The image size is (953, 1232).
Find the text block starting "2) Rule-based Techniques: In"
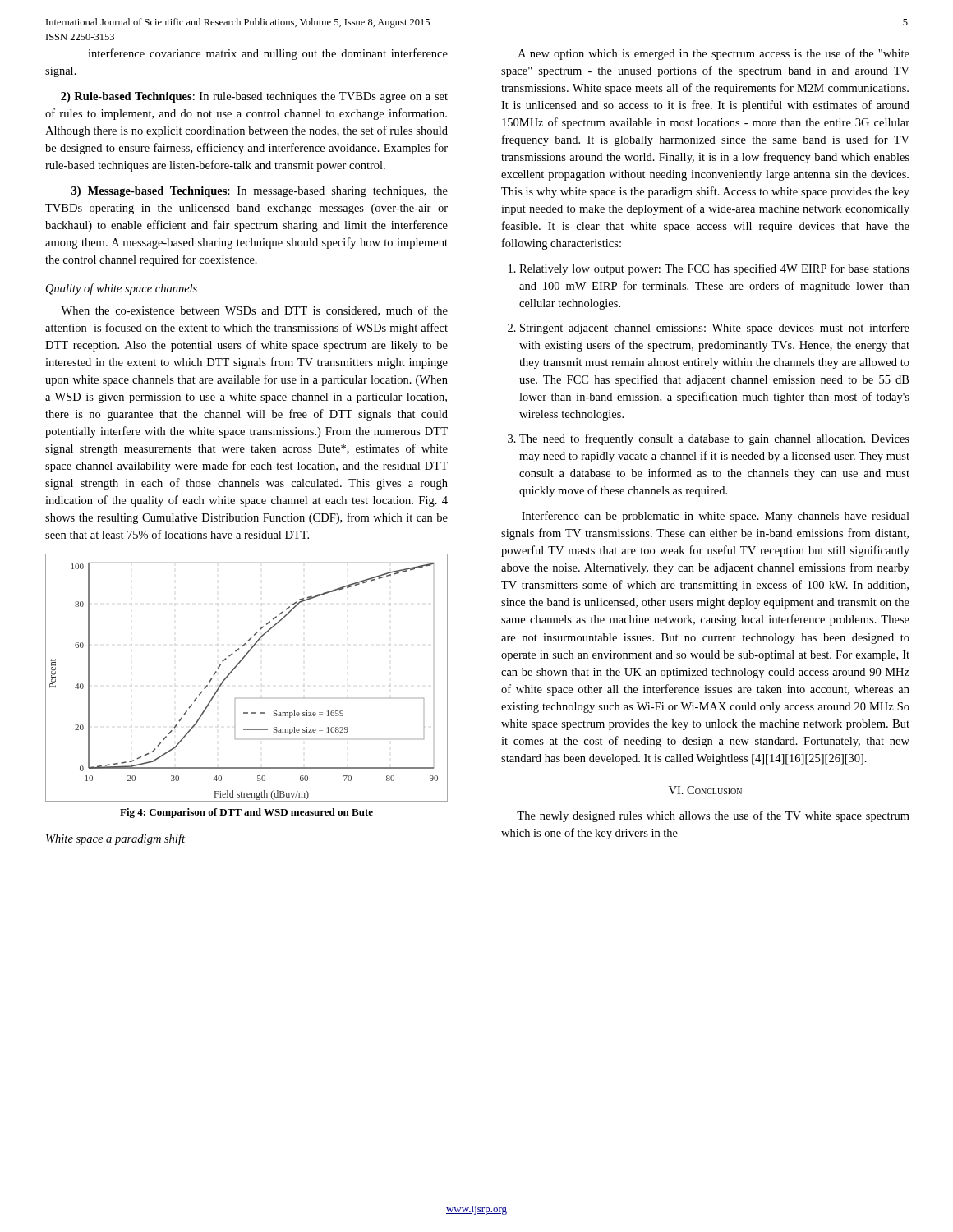[246, 131]
